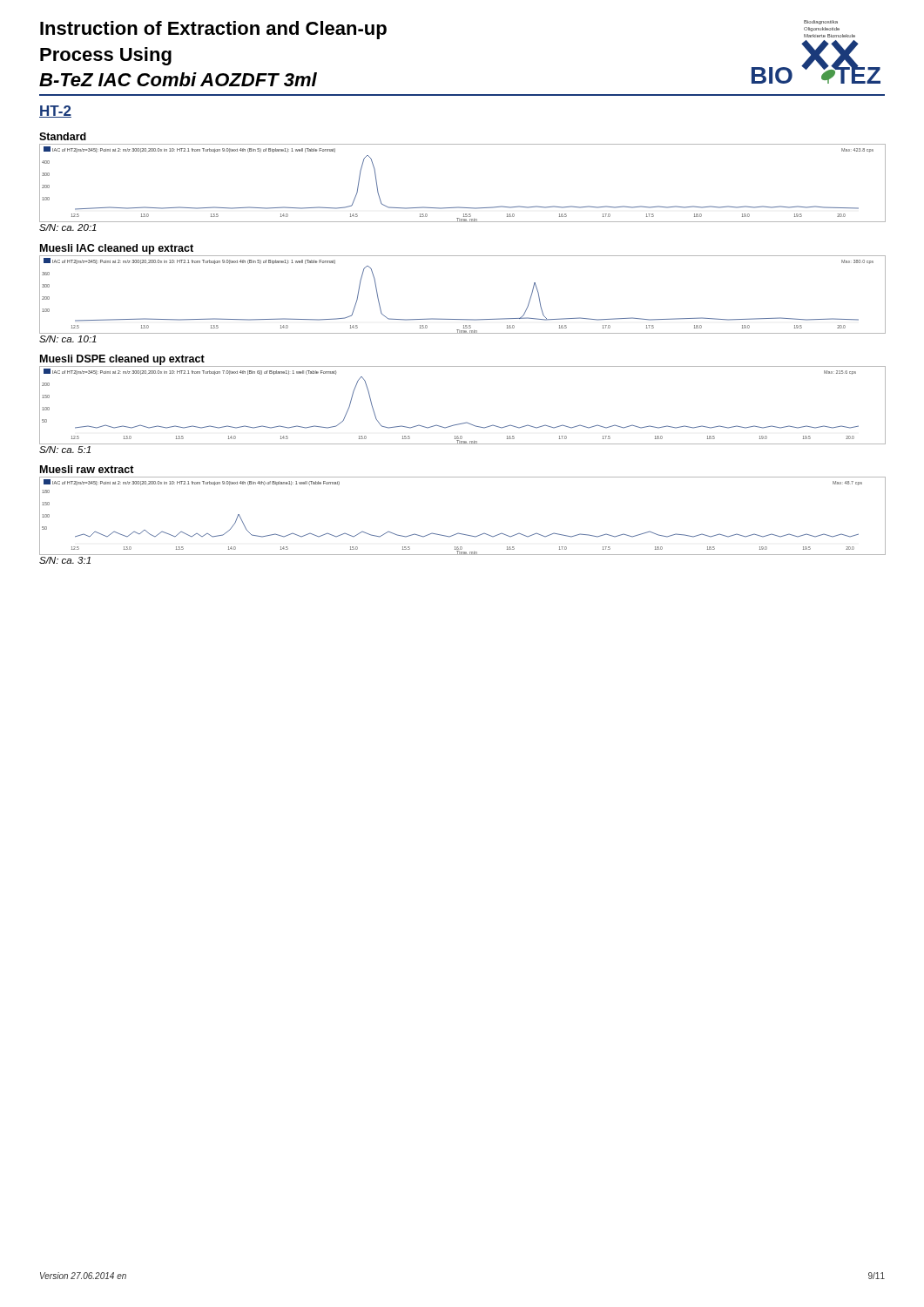
Task: Find the element starting "Muesli IAC cleaned up"
Action: tap(116, 248)
